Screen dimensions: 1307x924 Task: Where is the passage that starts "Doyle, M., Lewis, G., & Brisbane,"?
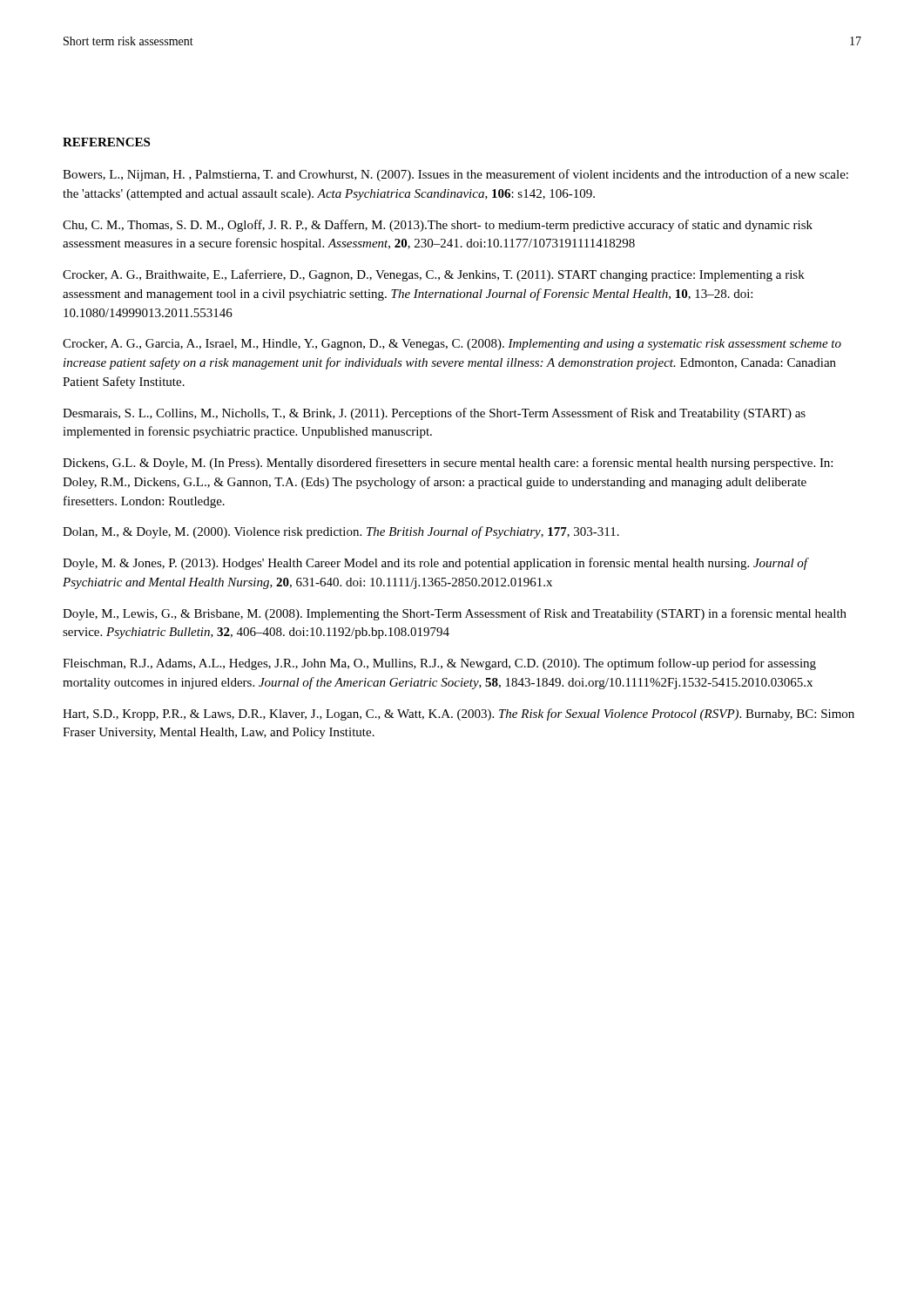(x=455, y=622)
